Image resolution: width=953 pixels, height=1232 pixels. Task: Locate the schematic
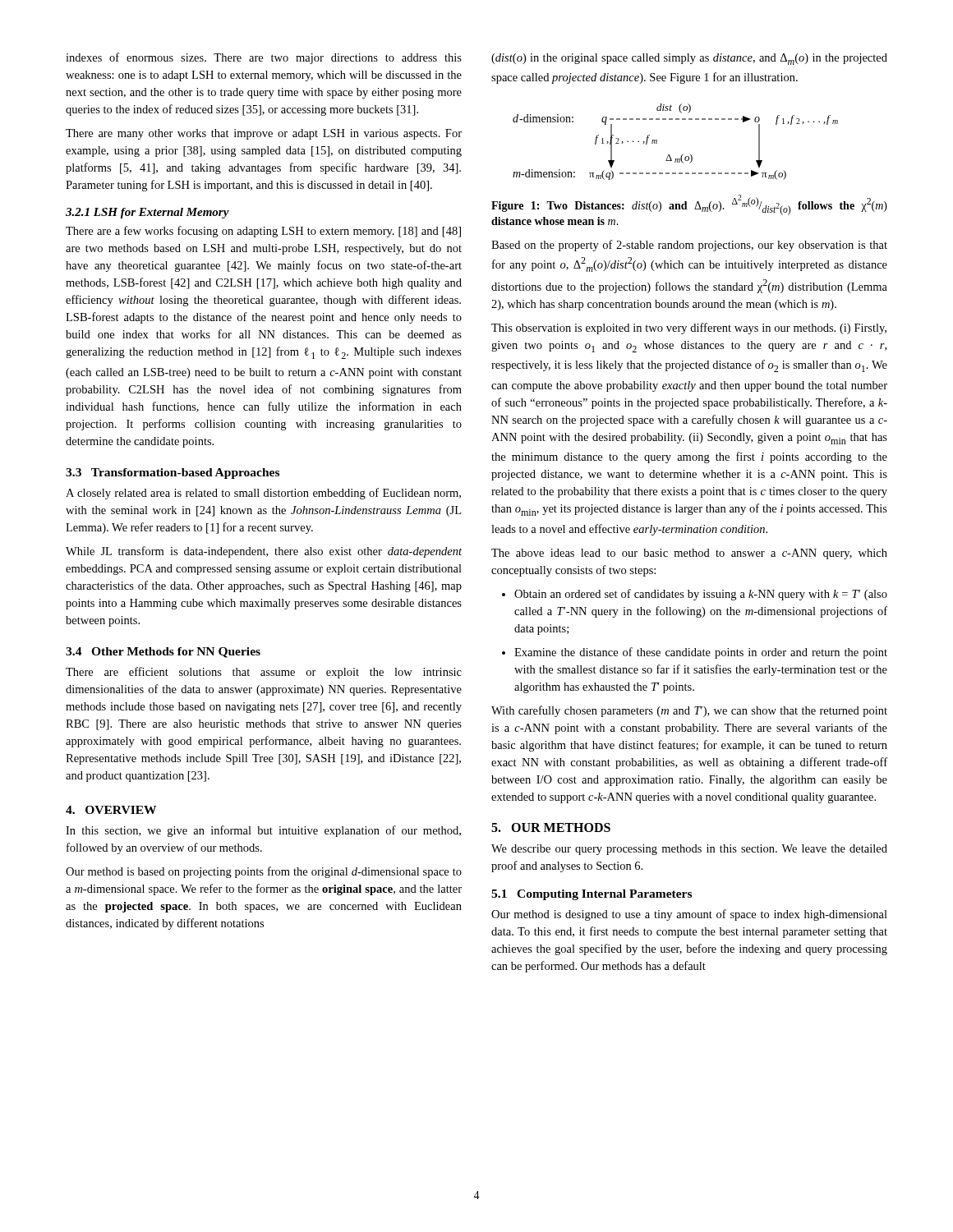tap(689, 145)
